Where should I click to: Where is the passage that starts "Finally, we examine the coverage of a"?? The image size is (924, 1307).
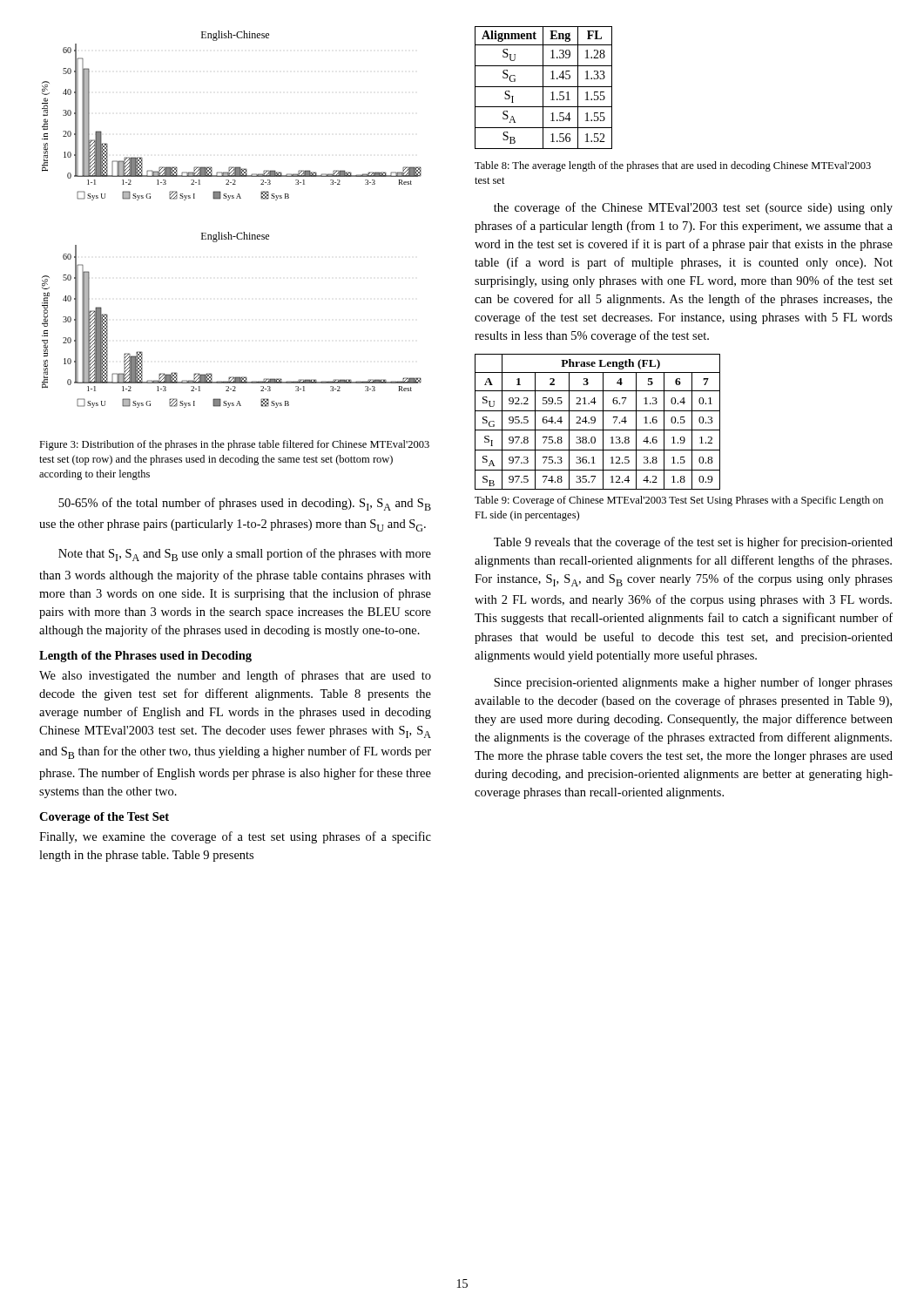[x=235, y=845]
